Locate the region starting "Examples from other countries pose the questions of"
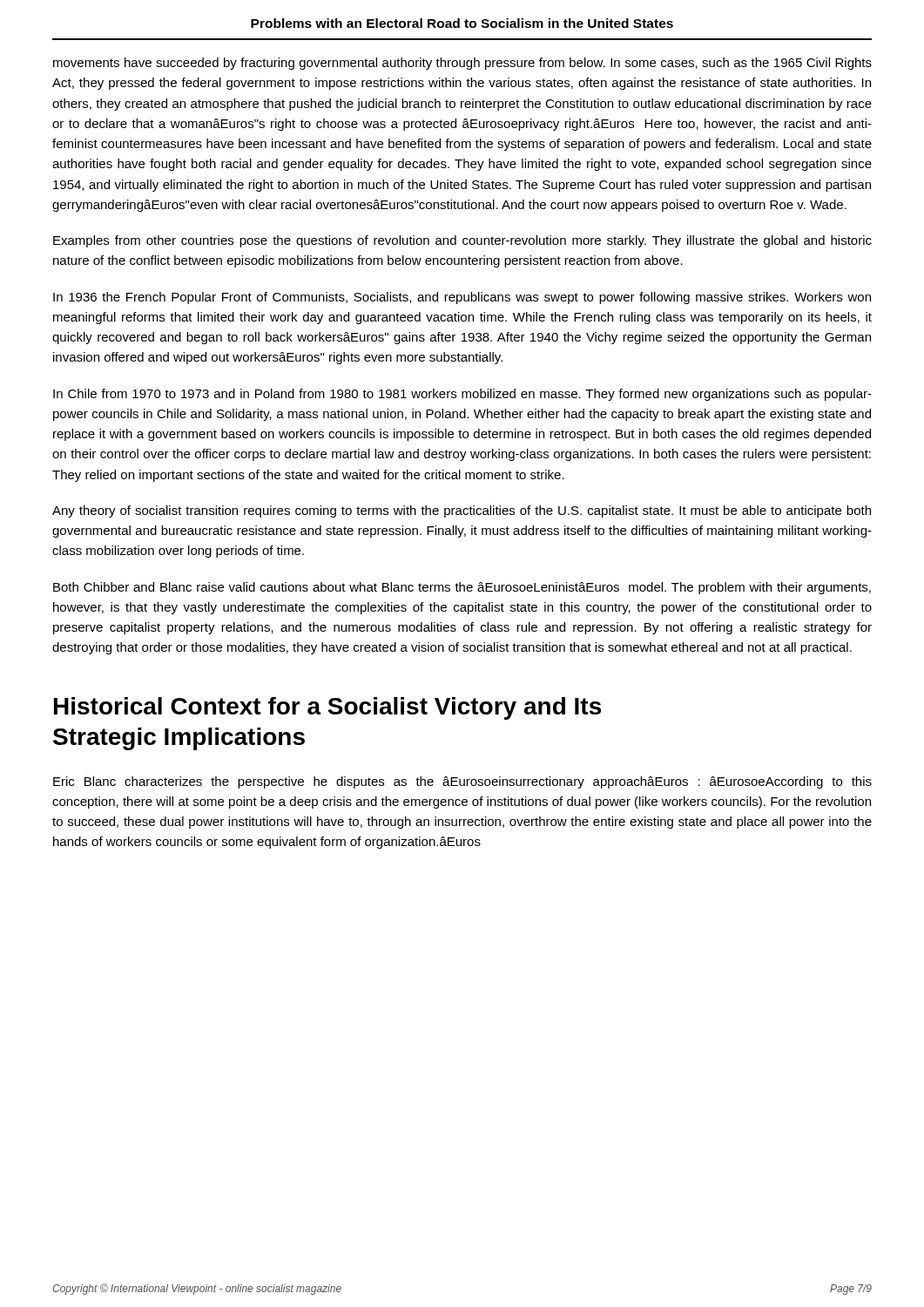The image size is (924, 1307). click(x=462, y=250)
